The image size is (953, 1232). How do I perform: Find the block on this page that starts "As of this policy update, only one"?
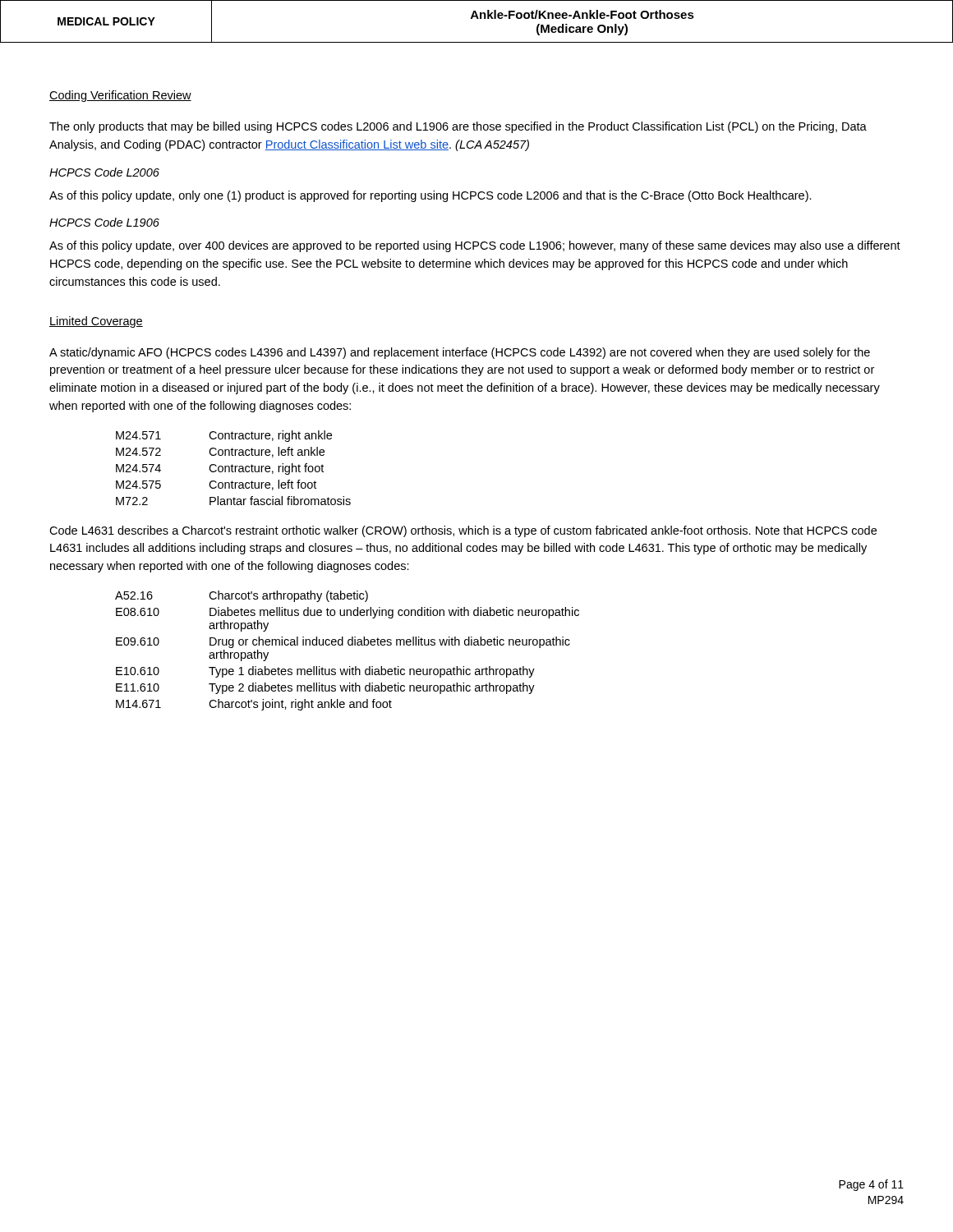(x=431, y=195)
